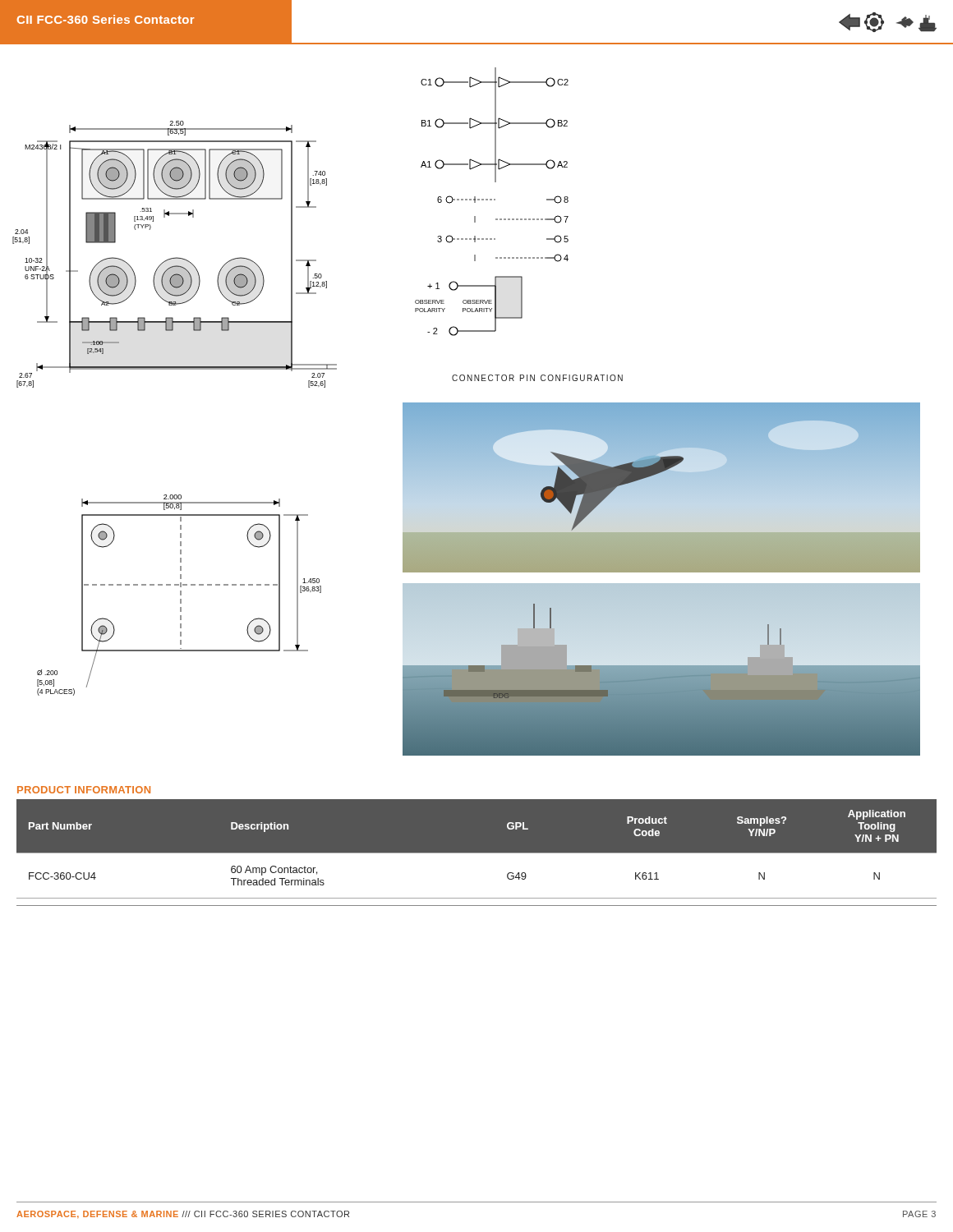
Task: Locate the table with the text "Application Tooling Y/N"
Action: pos(476,853)
